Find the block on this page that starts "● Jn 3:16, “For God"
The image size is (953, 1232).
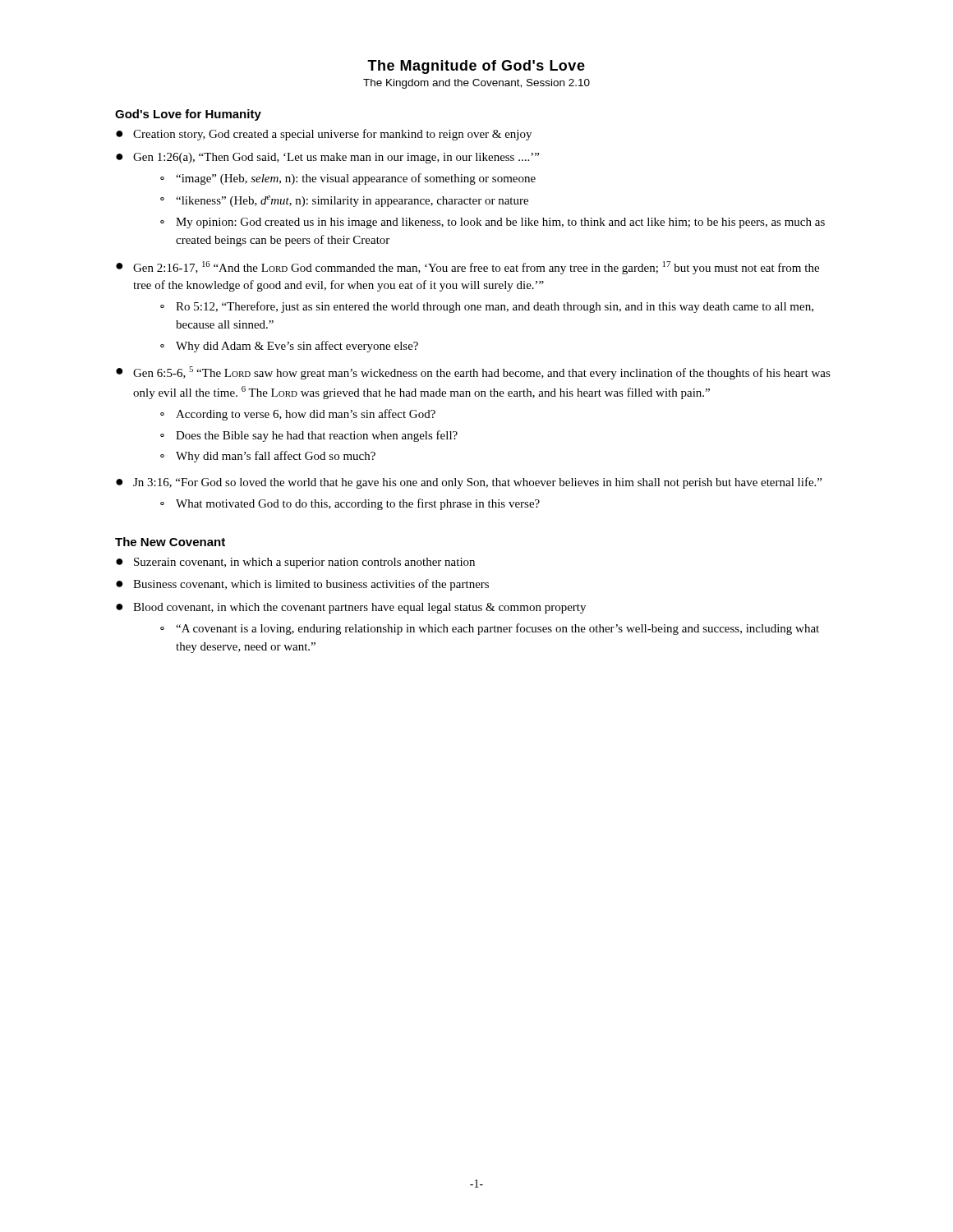click(x=476, y=495)
